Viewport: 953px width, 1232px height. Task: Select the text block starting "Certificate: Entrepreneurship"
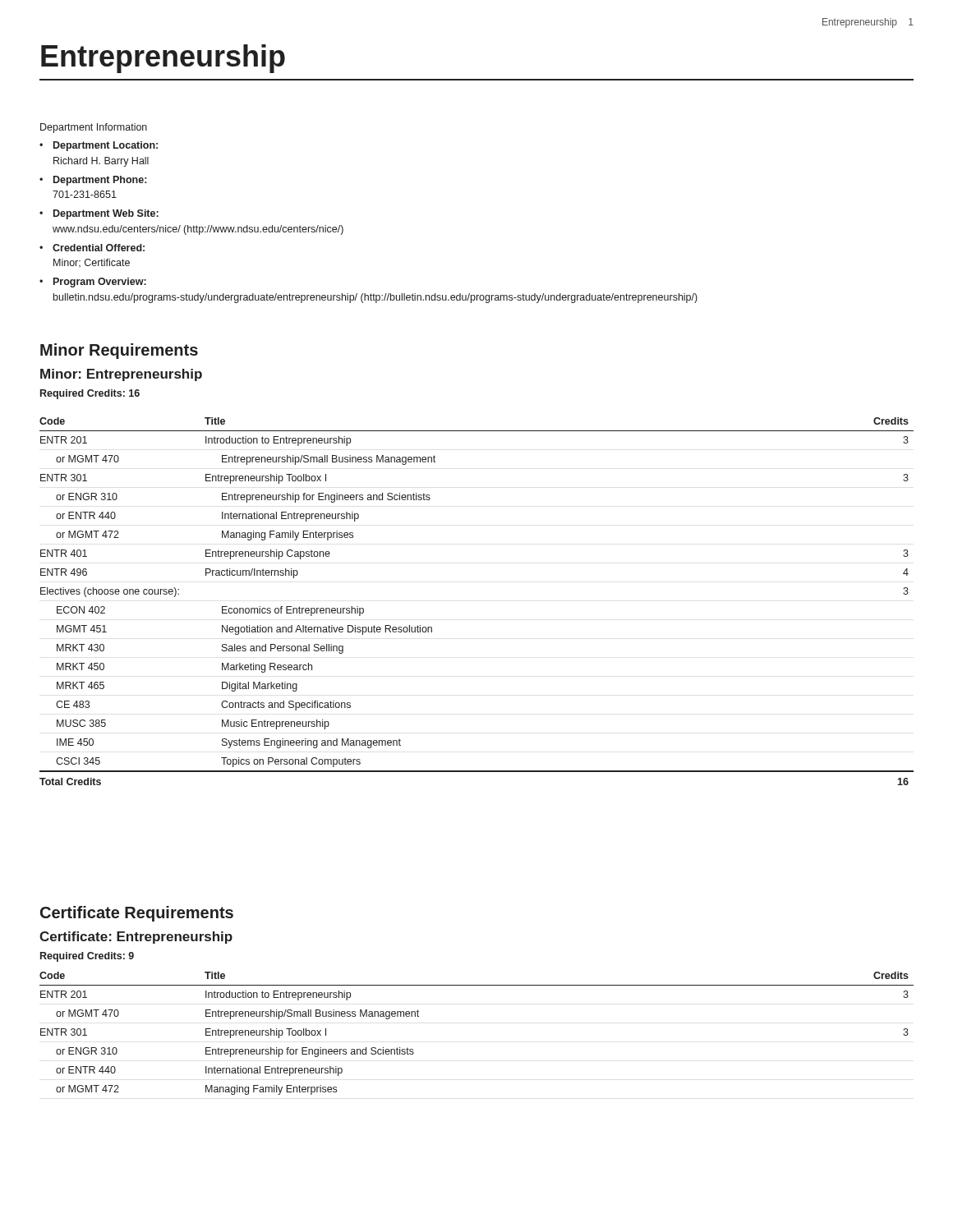(136, 938)
